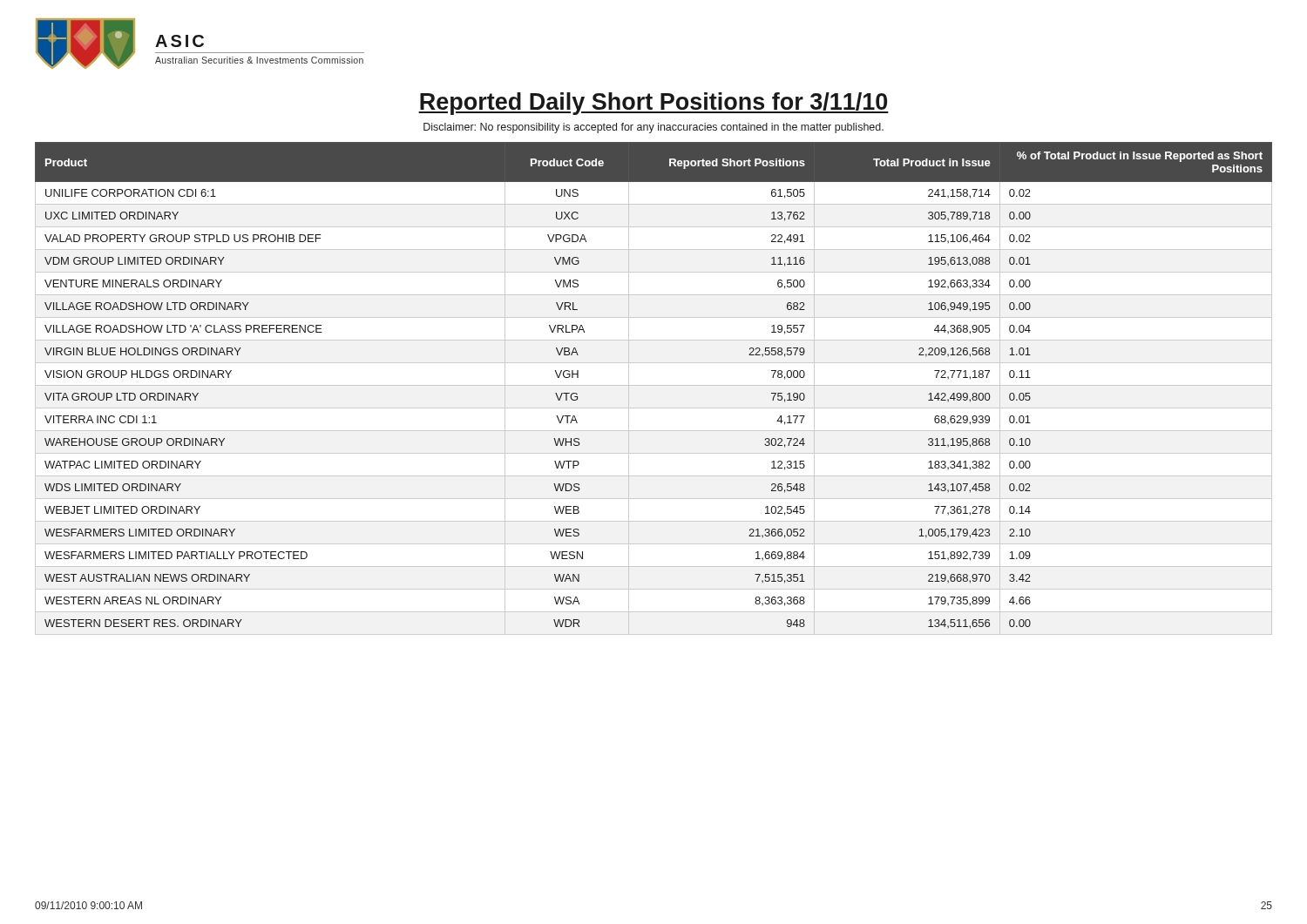Click on the title with the text "Reported Daily Short Positions for"
Screen dimensions: 924x1307
(x=653, y=102)
